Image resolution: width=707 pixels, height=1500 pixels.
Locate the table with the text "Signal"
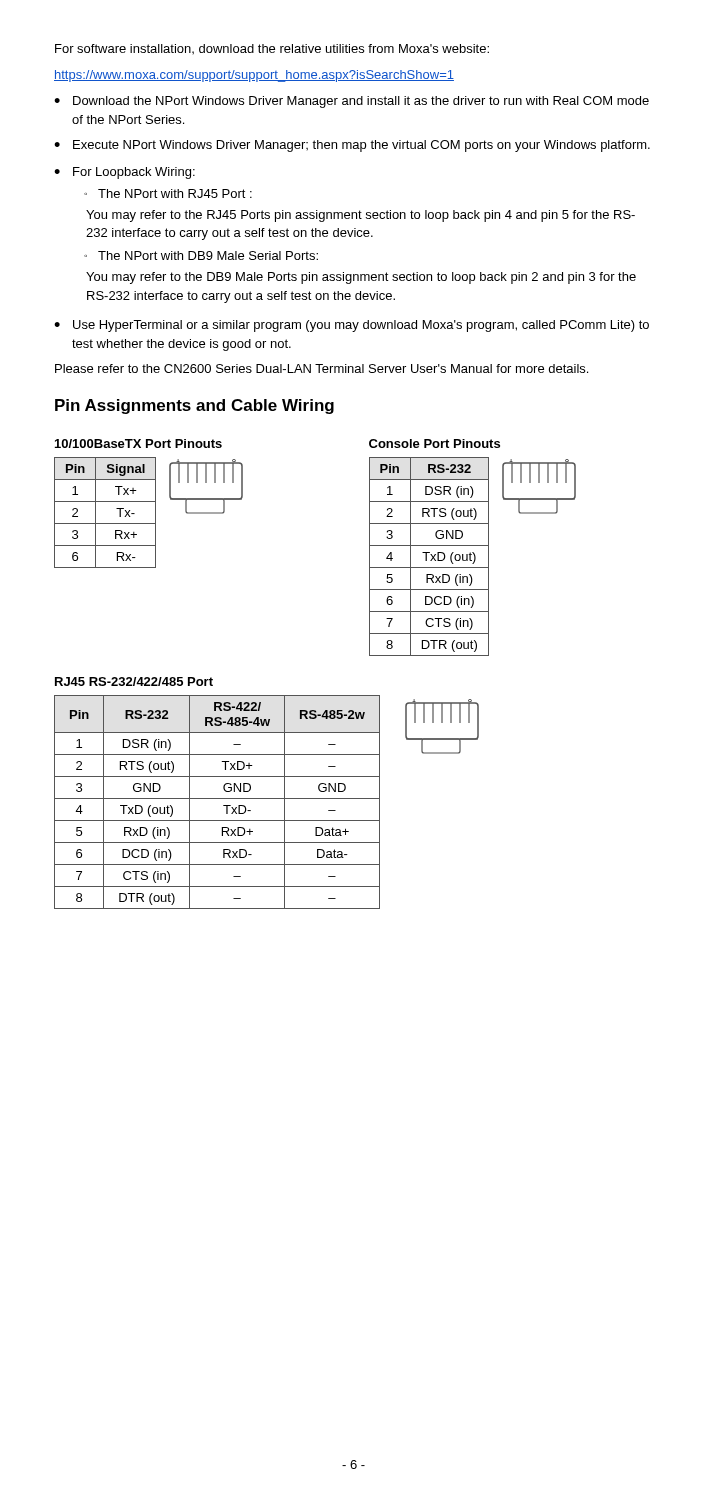(105, 513)
